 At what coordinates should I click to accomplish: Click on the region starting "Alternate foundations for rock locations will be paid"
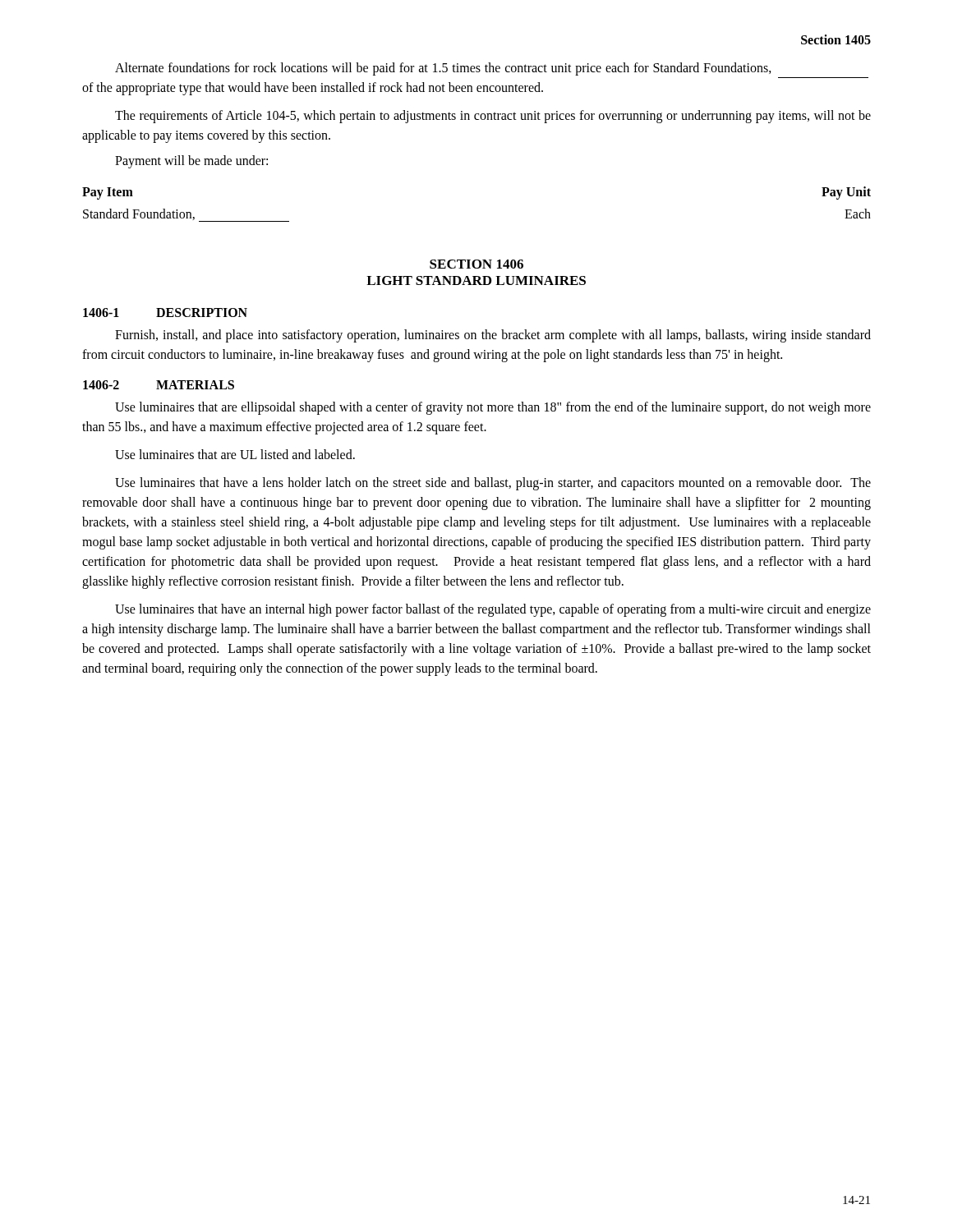(x=475, y=76)
